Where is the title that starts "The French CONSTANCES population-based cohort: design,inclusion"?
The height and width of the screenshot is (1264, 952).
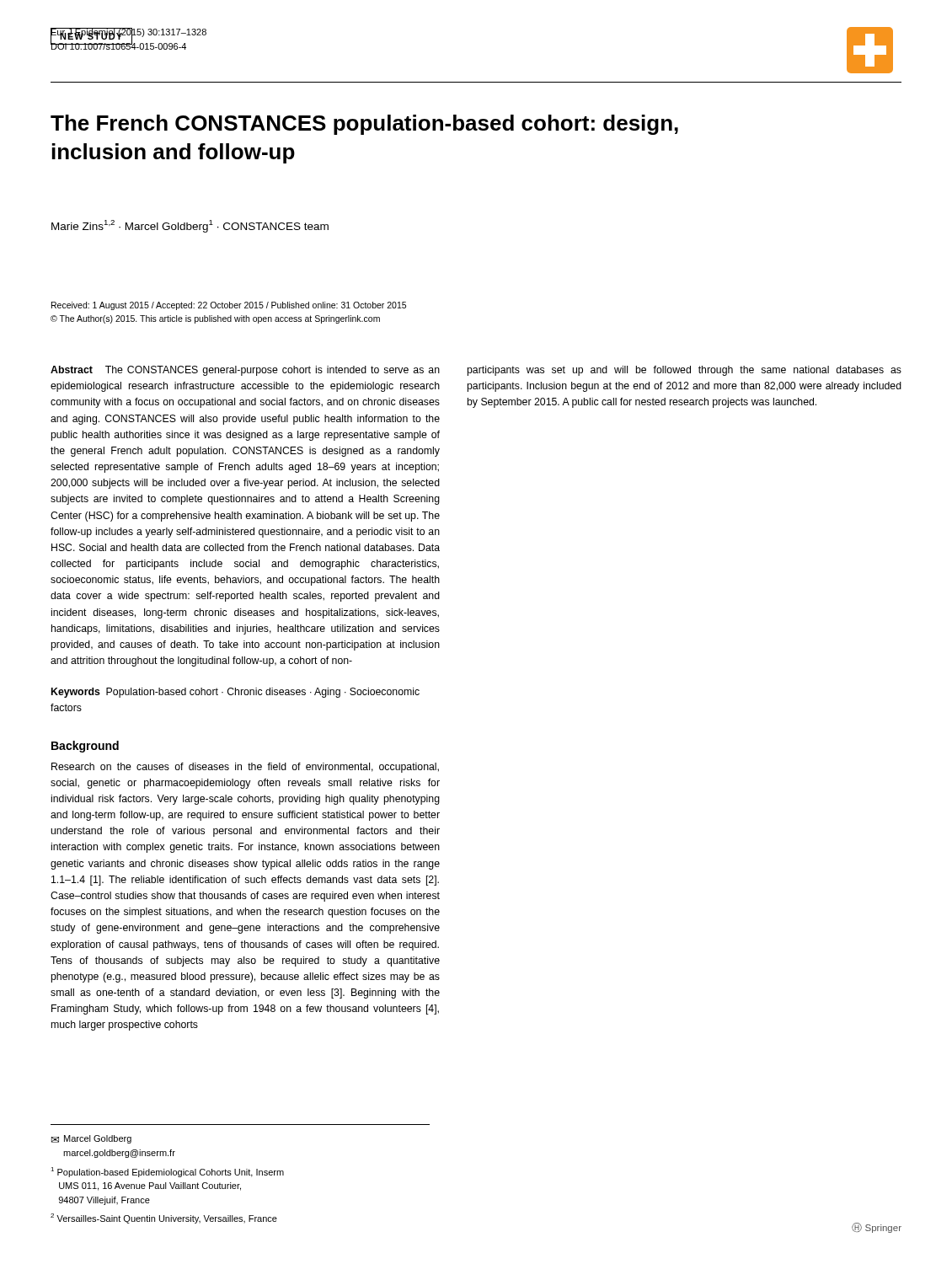(476, 138)
